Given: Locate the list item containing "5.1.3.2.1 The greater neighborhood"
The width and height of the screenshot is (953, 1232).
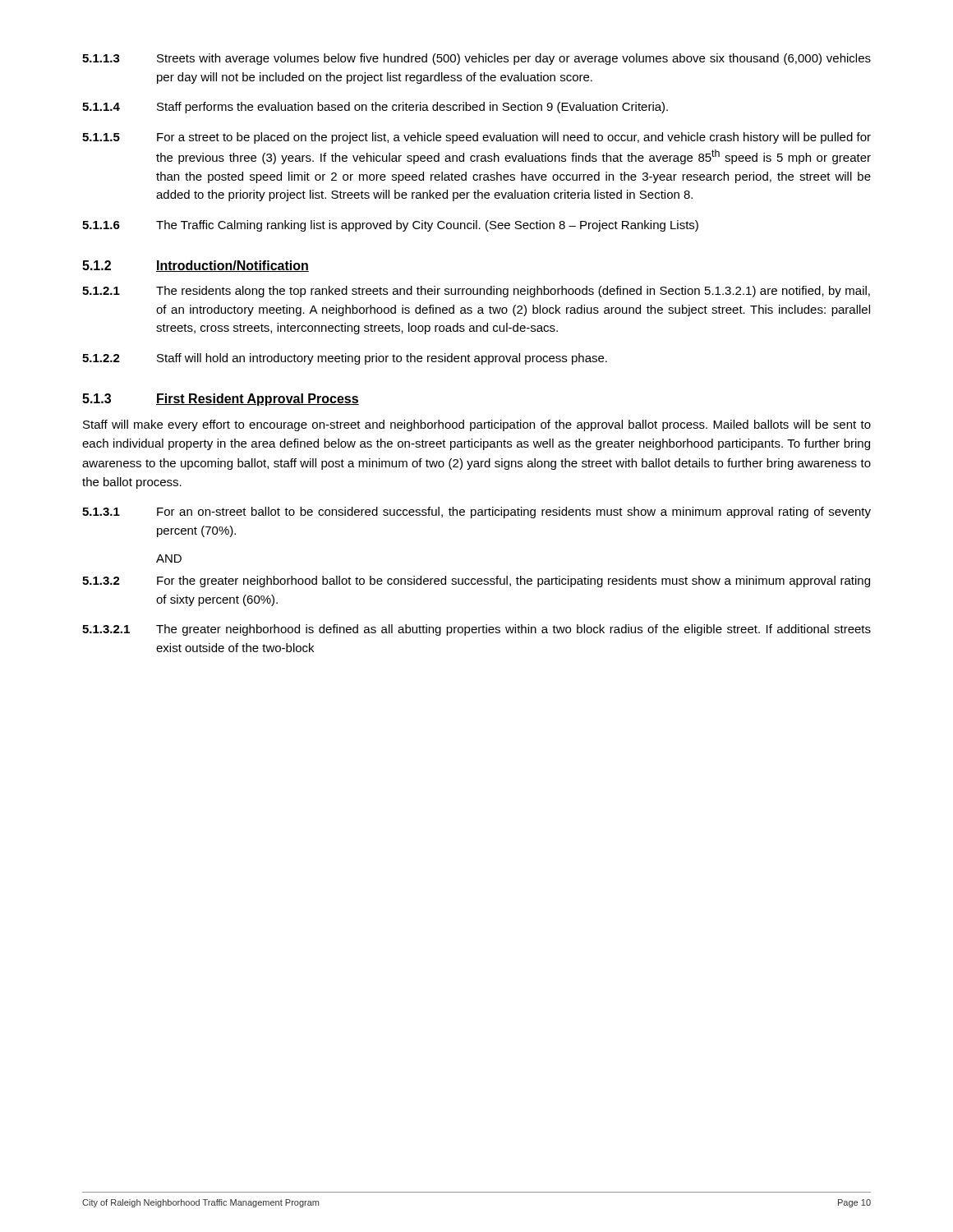Looking at the screenshot, I should point(476,639).
